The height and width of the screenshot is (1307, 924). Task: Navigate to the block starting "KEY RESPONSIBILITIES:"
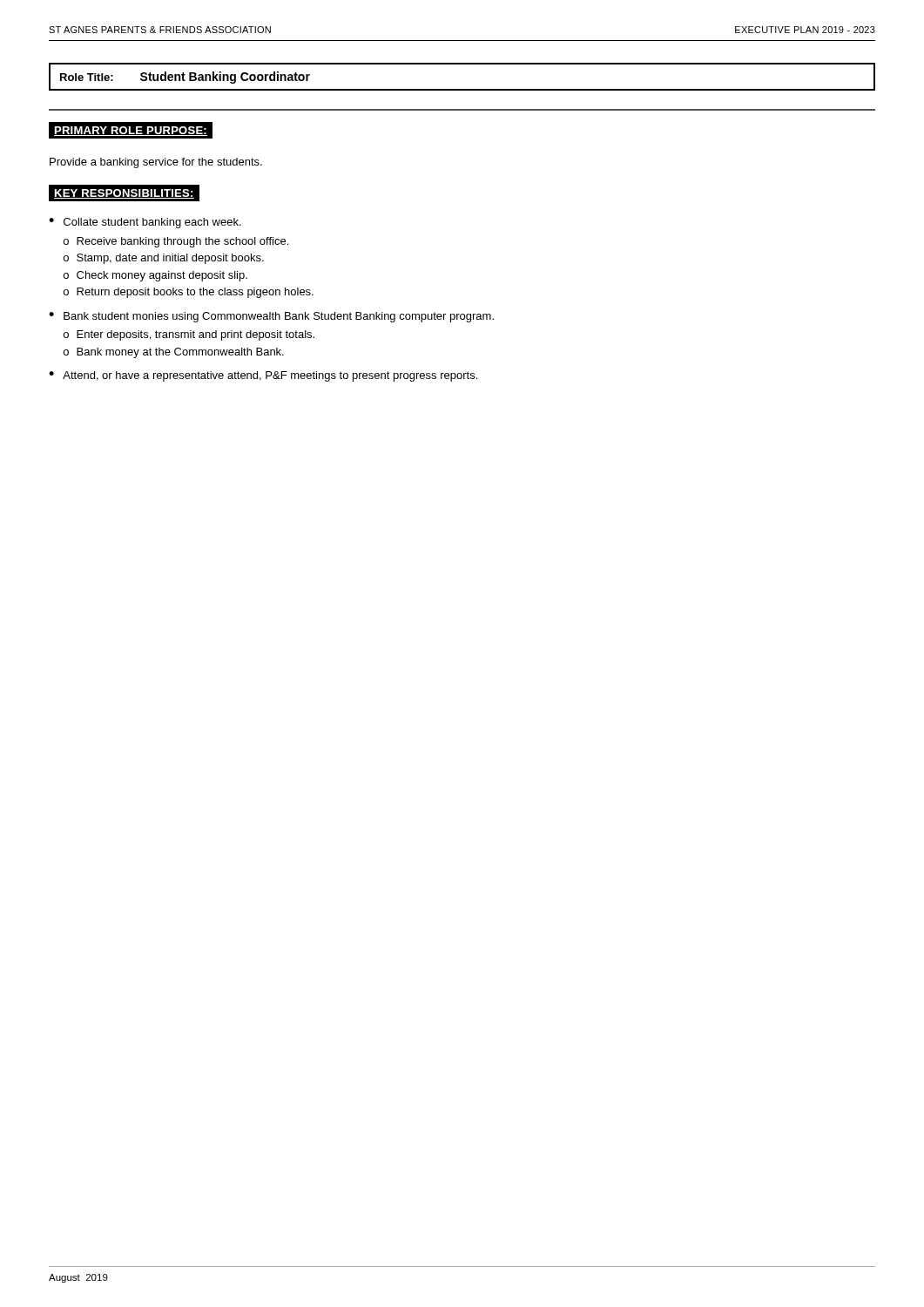click(x=124, y=193)
